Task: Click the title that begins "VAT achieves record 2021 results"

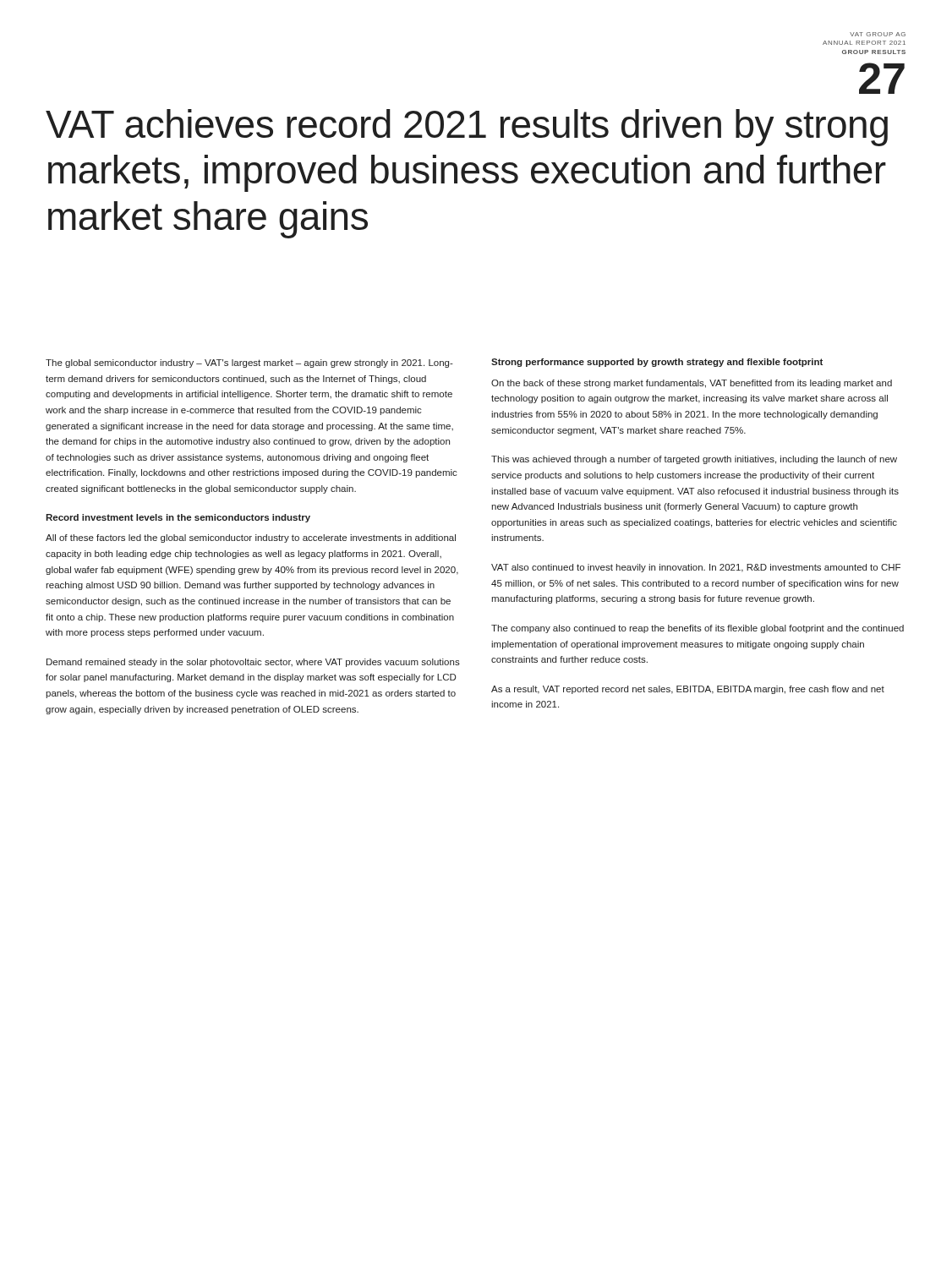Action: click(476, 170)
